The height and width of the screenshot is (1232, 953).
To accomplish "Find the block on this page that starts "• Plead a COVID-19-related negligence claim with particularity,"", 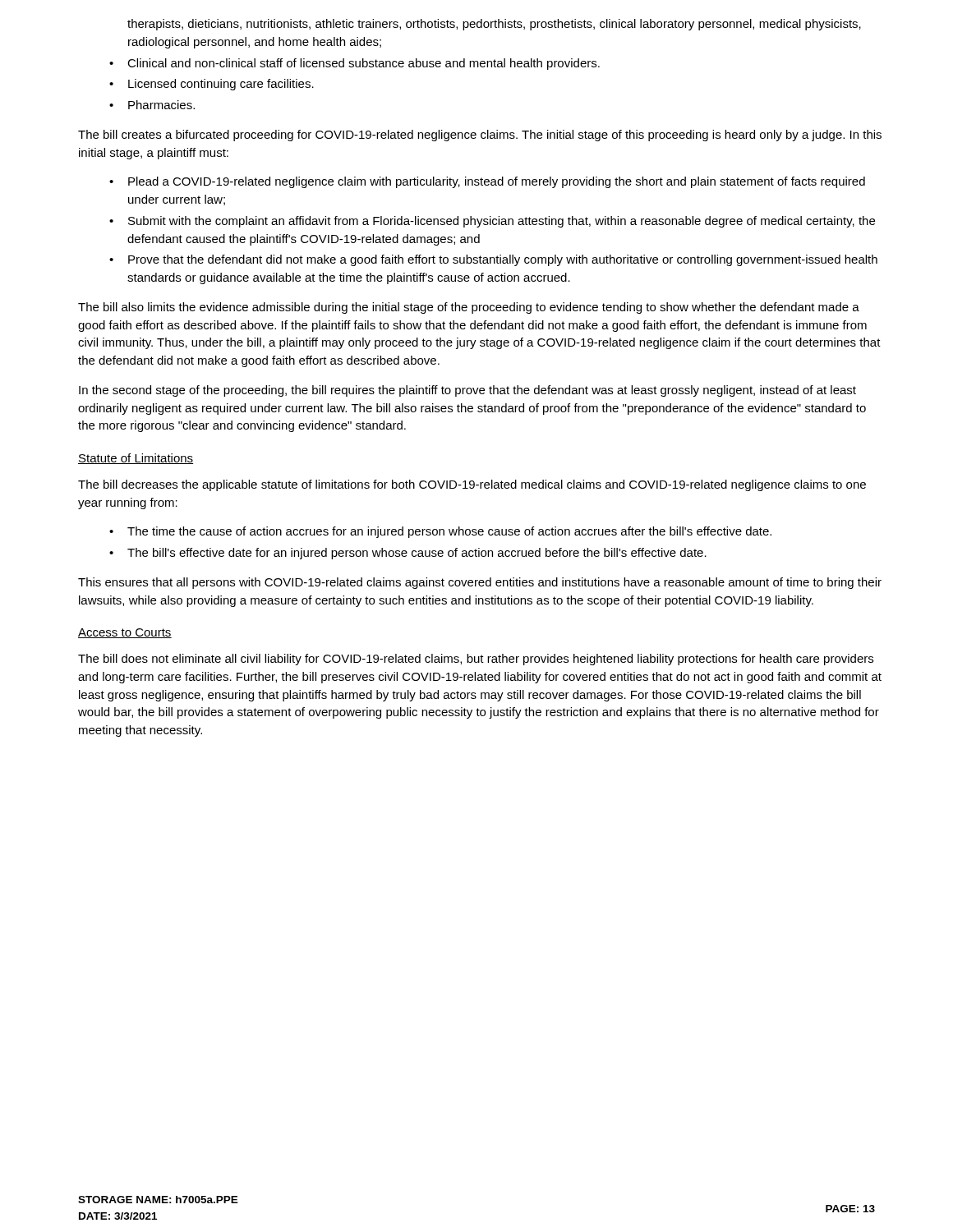I will (x=496, y=191).
